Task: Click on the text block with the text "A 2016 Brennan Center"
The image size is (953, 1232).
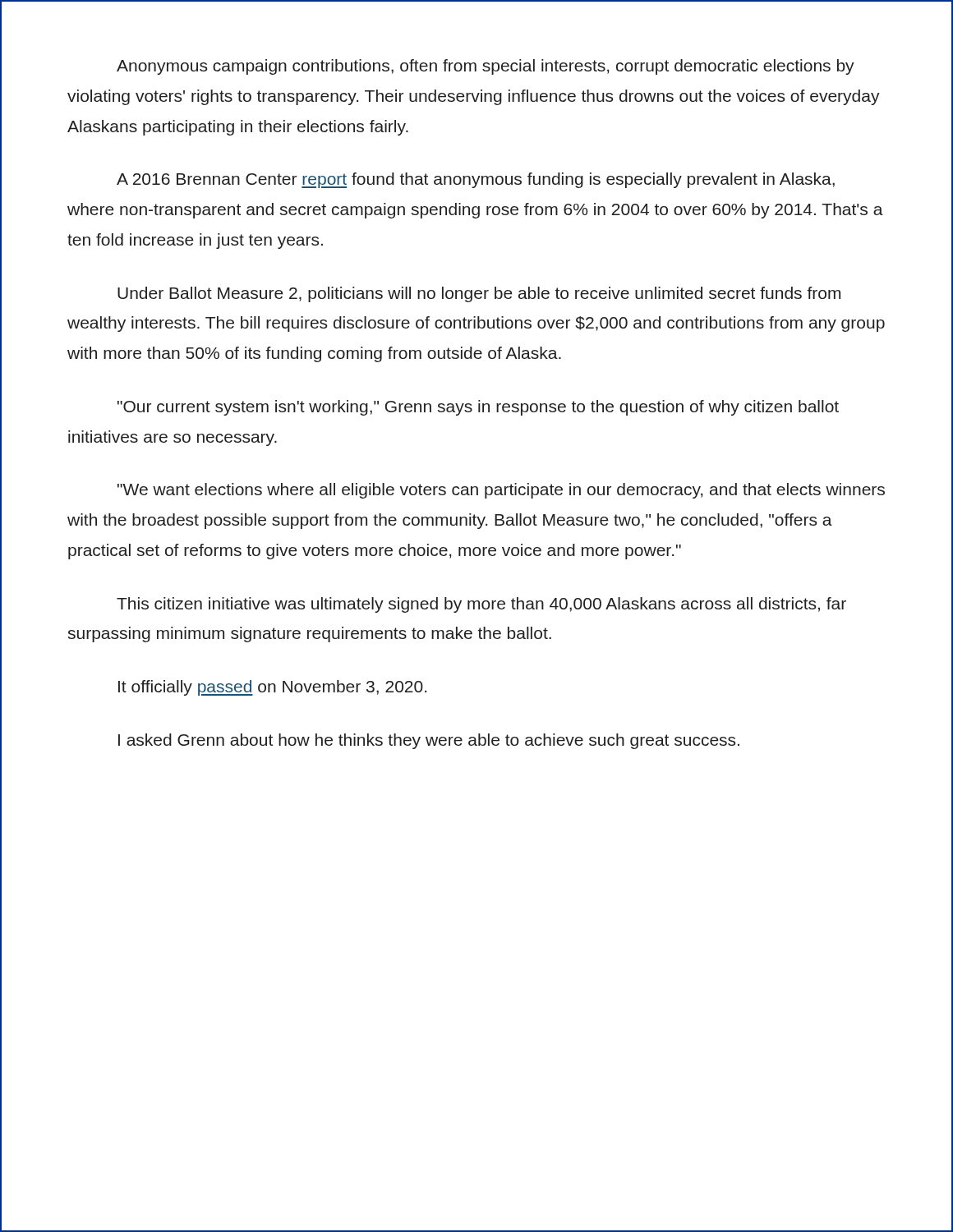Action: [475, 209]
